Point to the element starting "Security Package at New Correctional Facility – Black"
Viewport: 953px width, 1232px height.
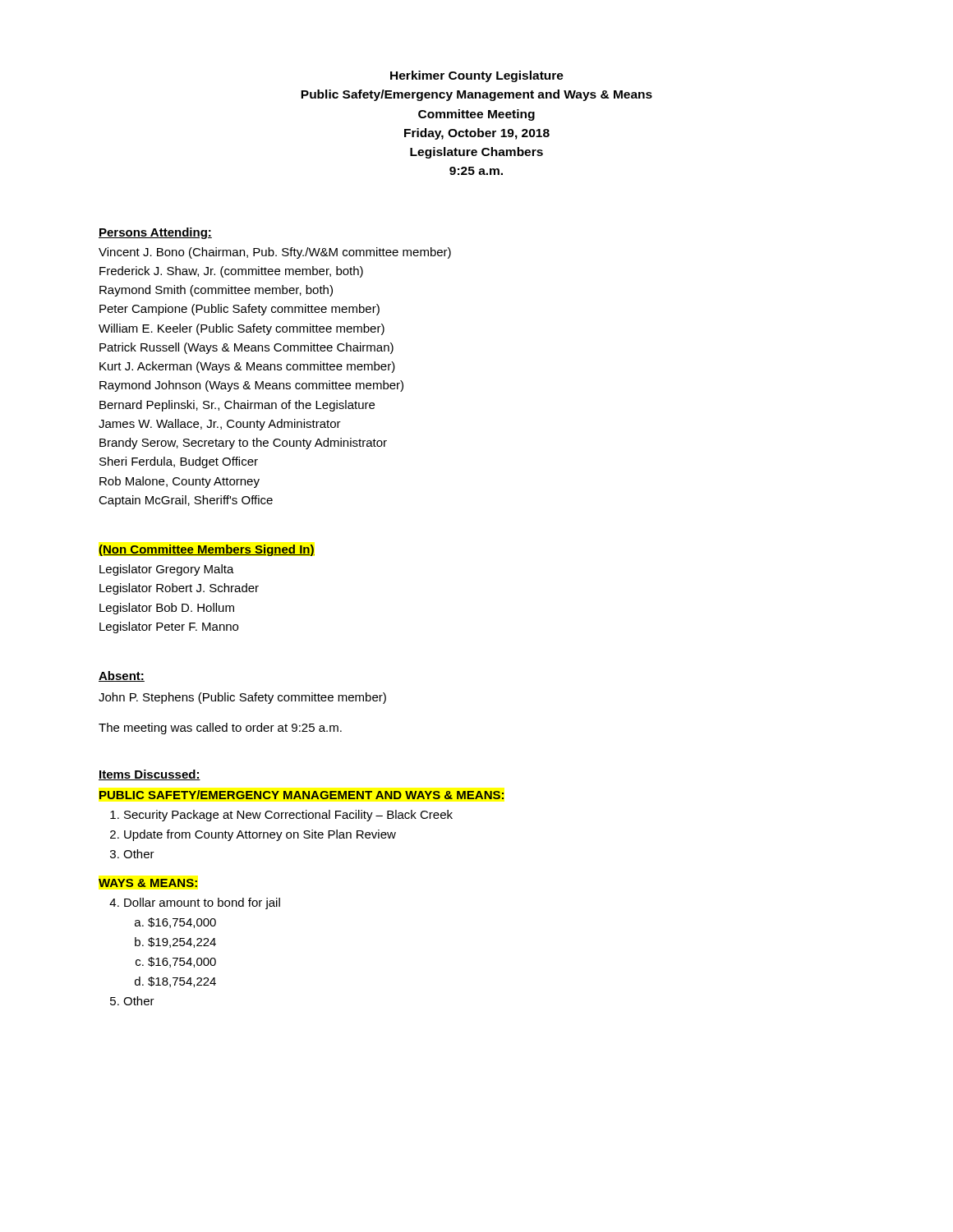tap(288, 816)
